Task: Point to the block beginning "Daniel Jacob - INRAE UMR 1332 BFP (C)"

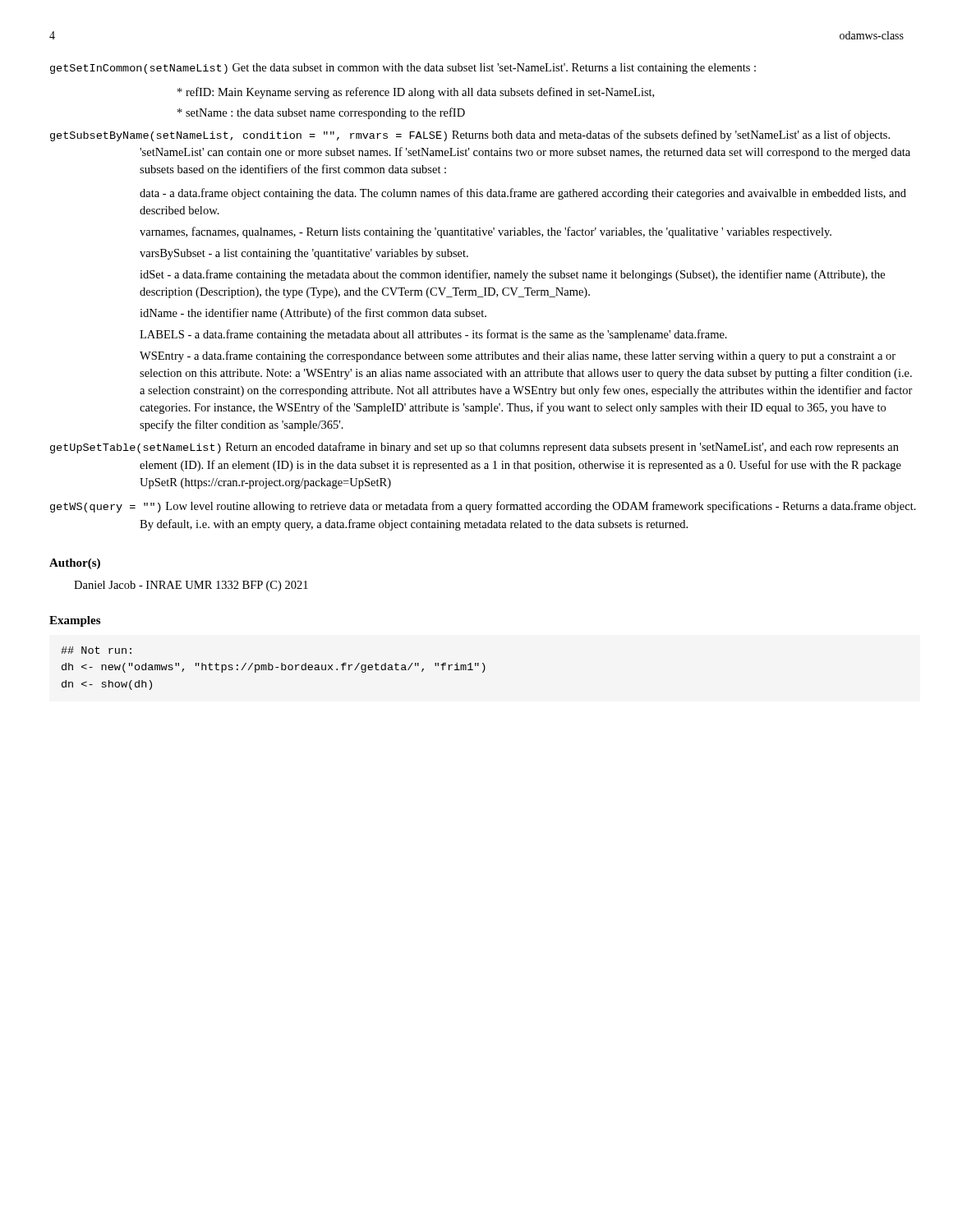Action: (191, 585)
